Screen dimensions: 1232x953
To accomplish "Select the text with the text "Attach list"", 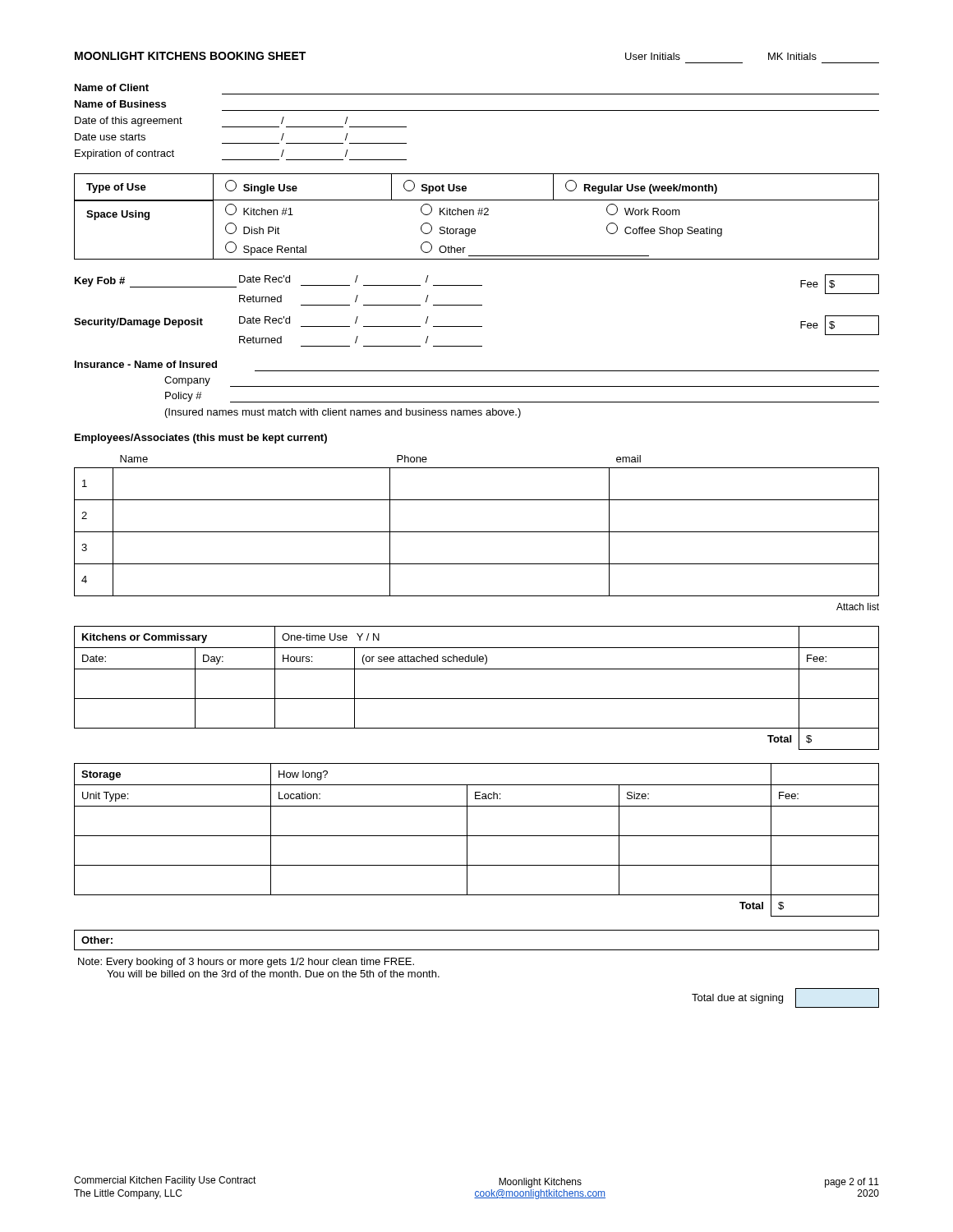I will [x=858, y=607].
